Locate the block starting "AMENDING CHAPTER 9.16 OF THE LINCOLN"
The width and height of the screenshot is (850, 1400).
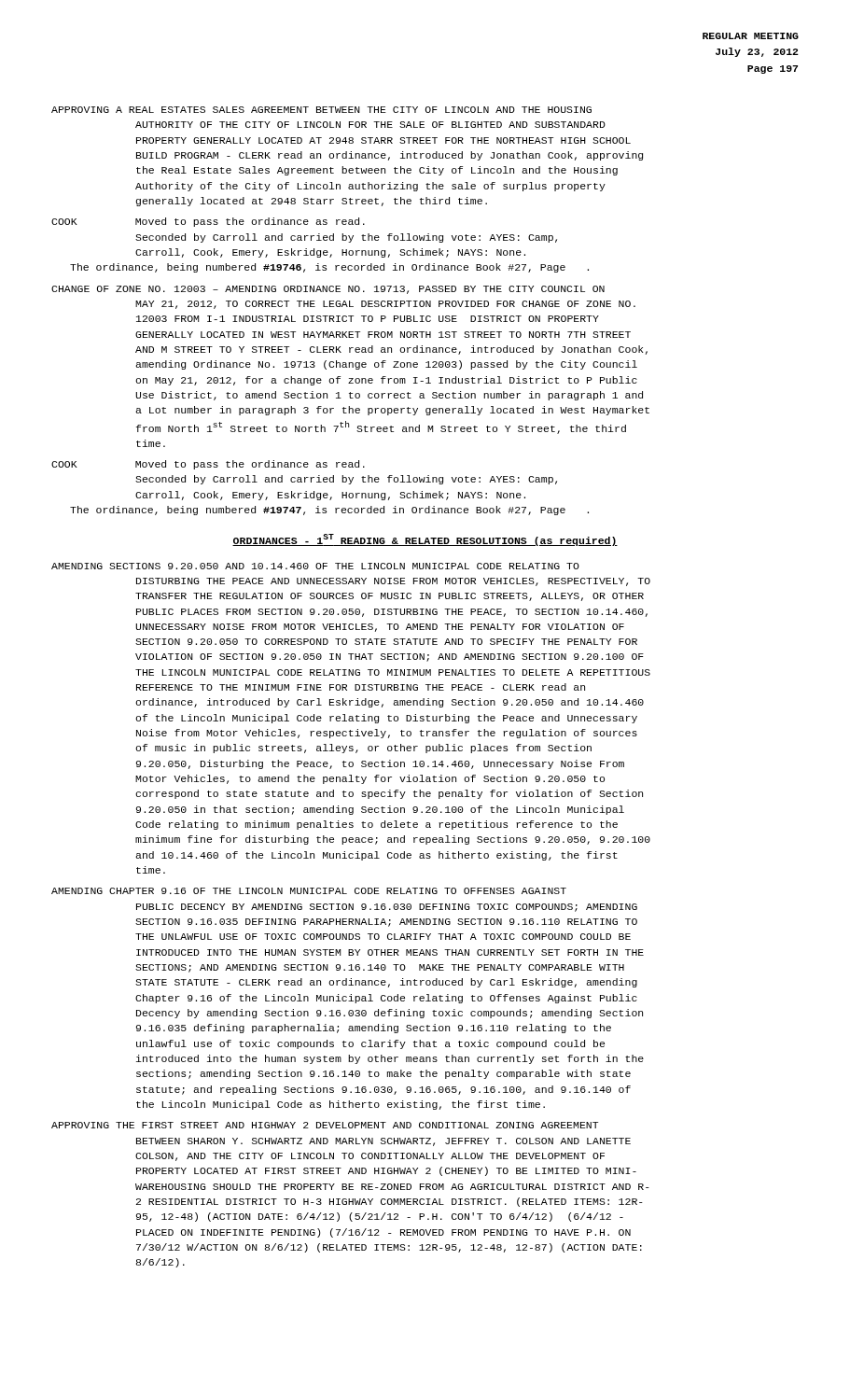(x=425, y=999)
